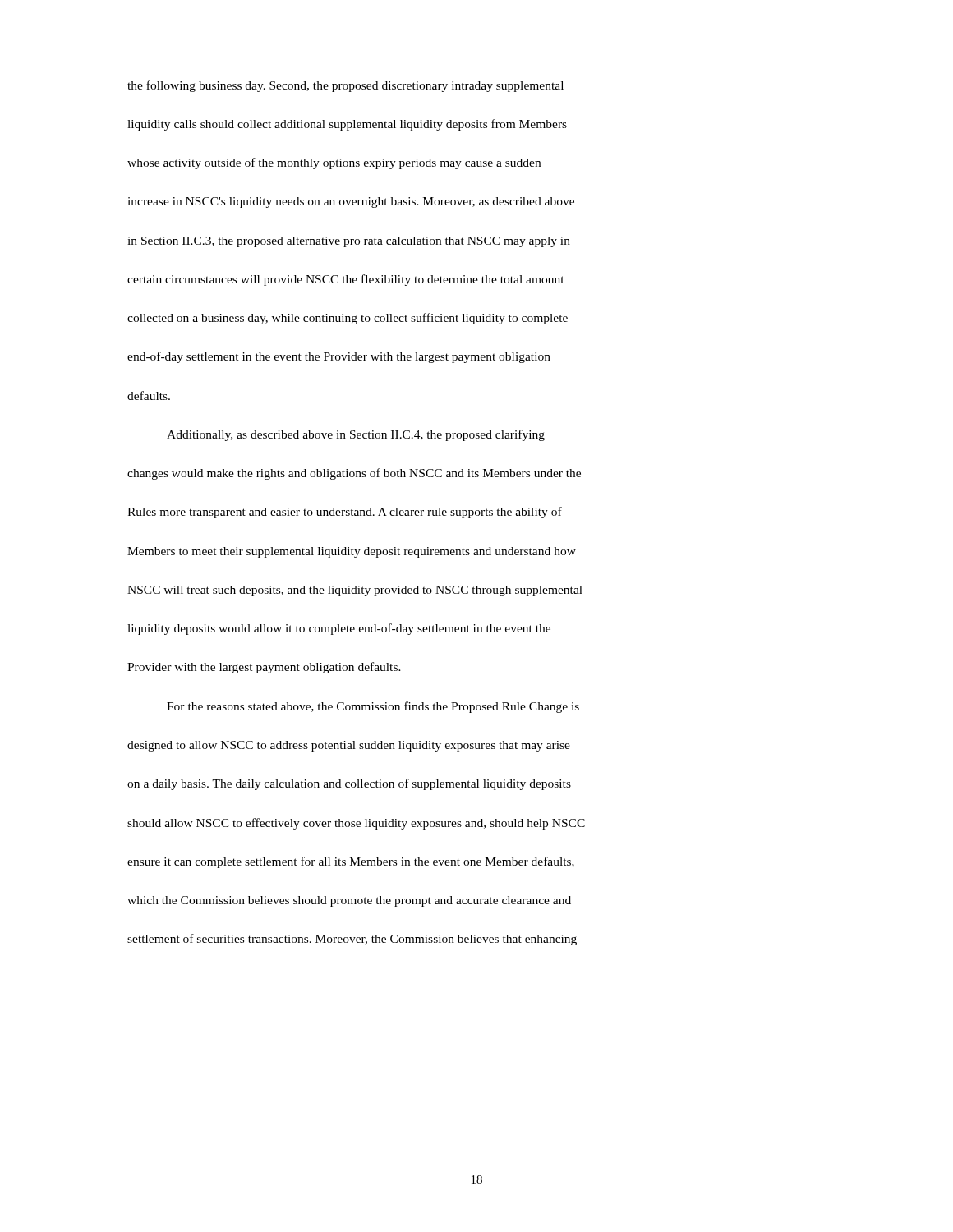This screenshot has width=953, height=1232.
Task: Point to the passage starting "Additionally, as described above"
Action: [476, 551]
